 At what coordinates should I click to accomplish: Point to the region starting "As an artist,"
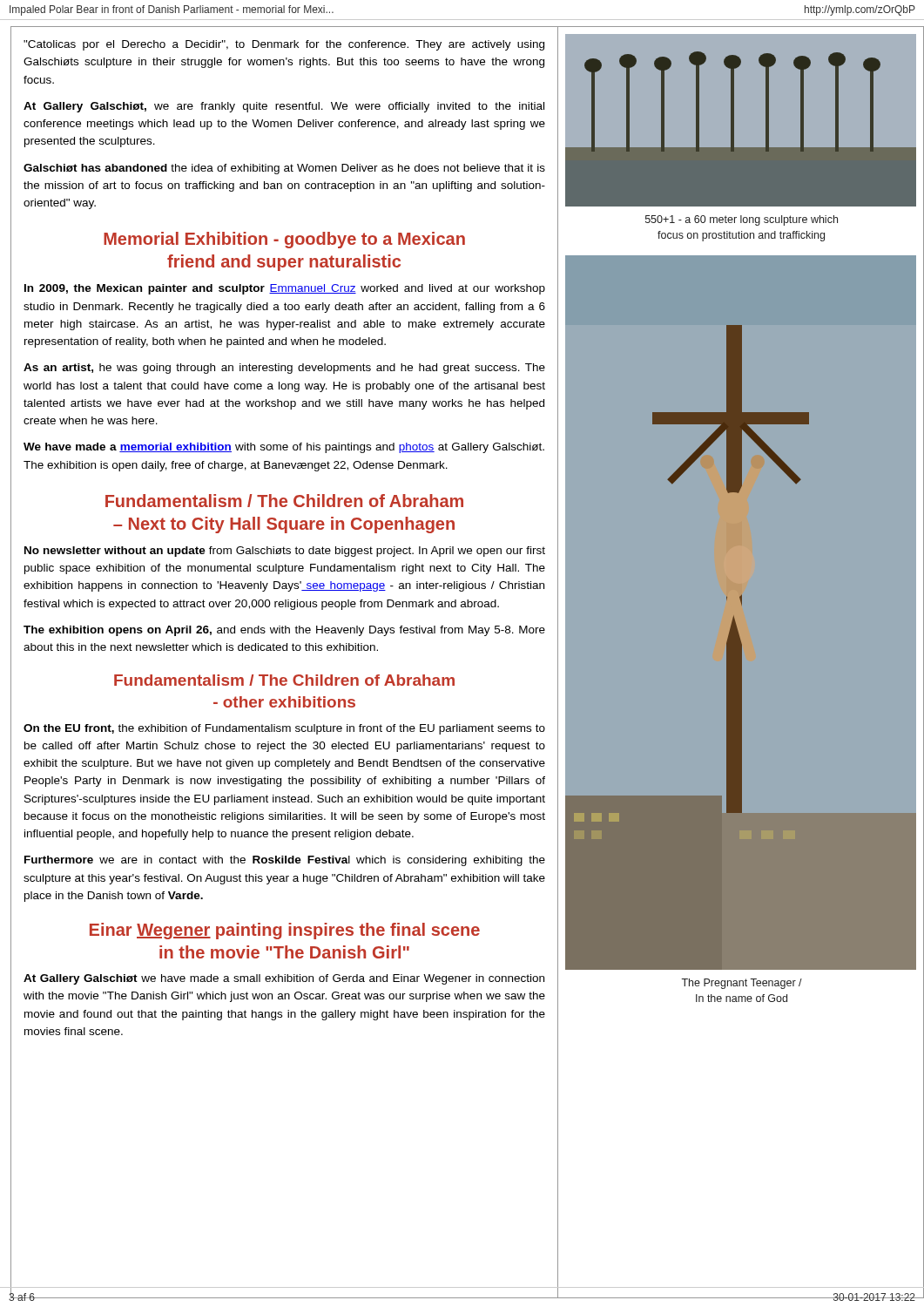pos(284,394)
